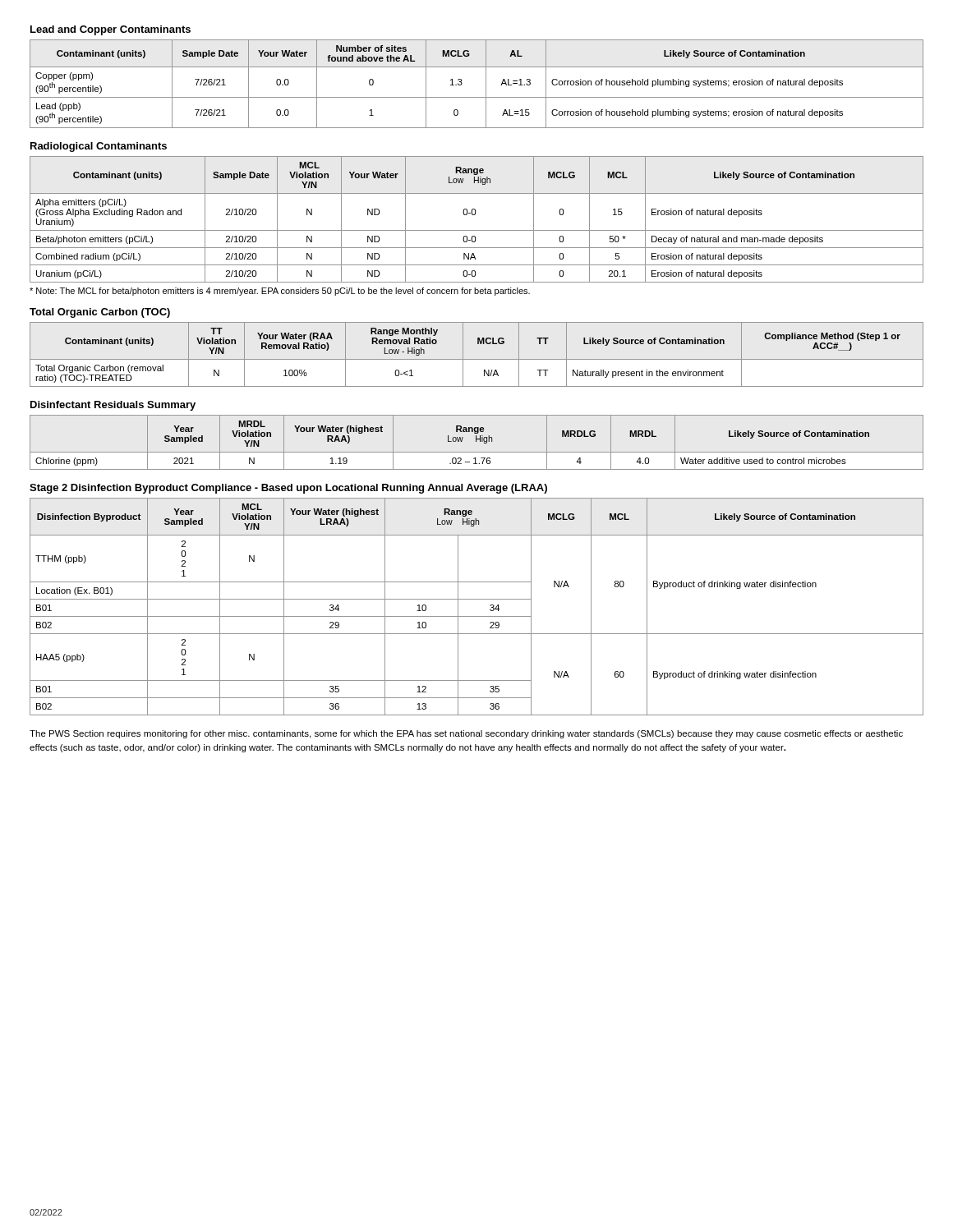Click on the block starting "Stage 2 Disinfection Byproduct Compliance"
The height and width of the screenshot is (1232, 953).
tap(289, 487)
